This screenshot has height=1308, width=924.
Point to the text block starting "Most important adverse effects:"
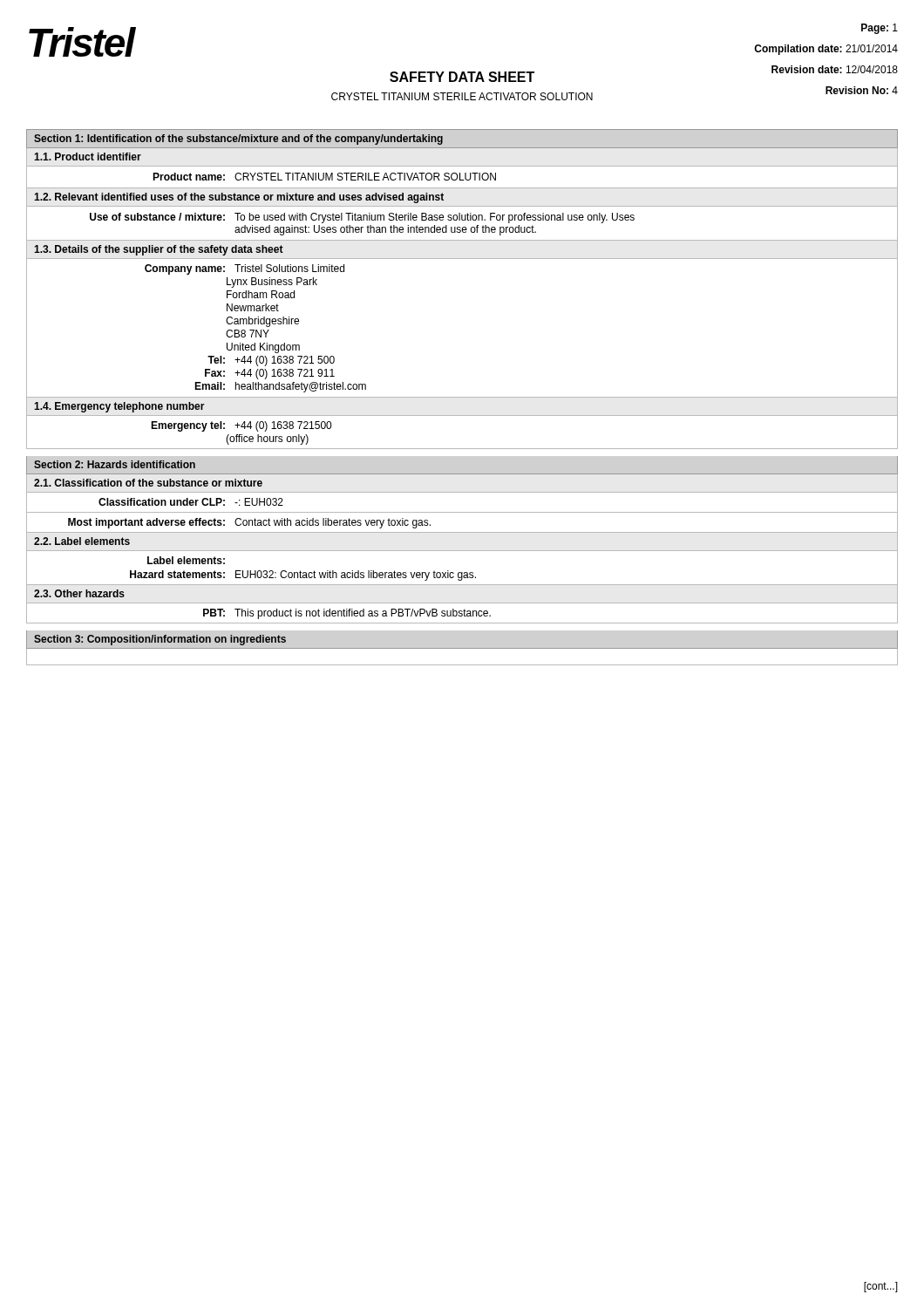[233, 522]
